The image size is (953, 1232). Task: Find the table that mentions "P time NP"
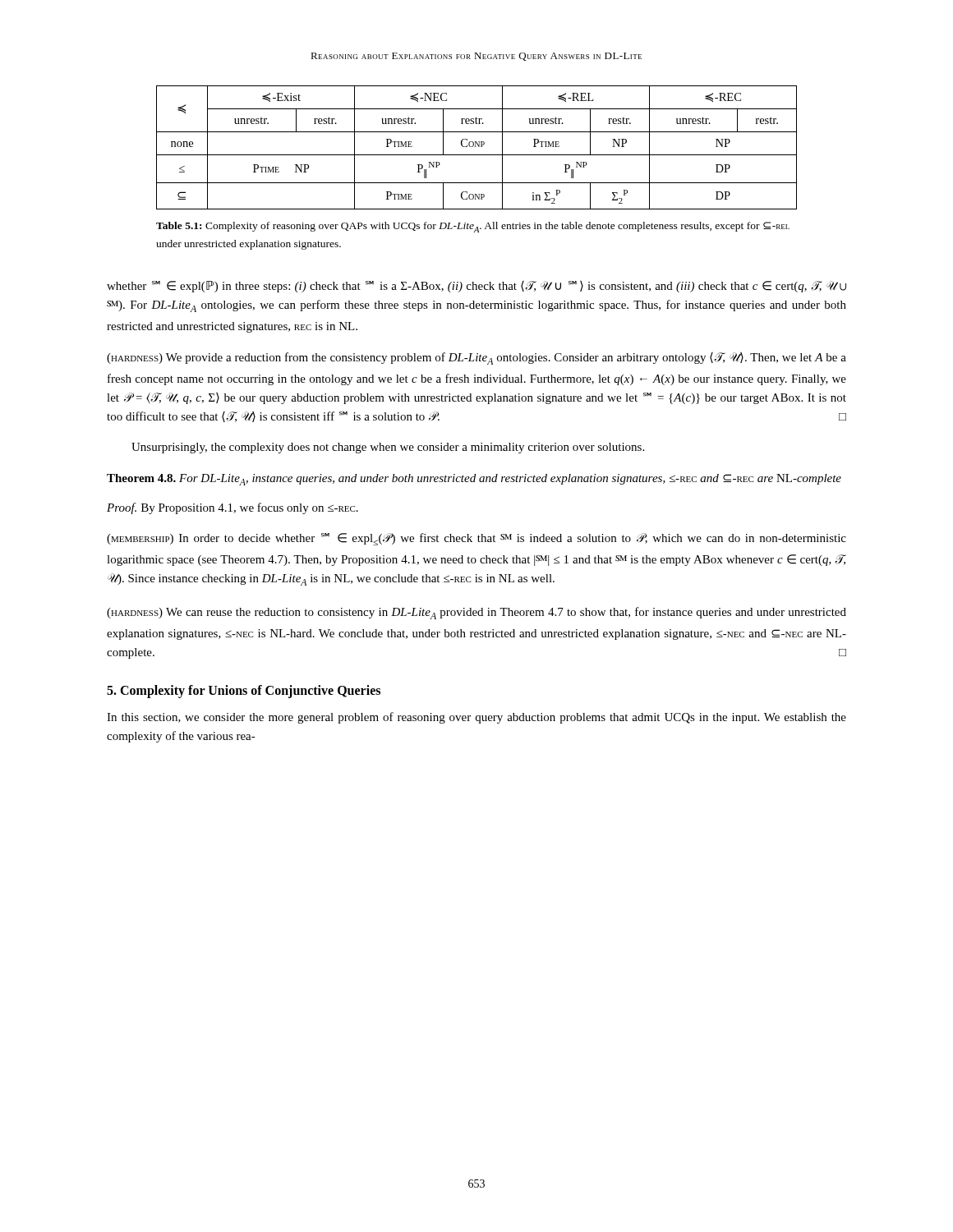point(476,148)
